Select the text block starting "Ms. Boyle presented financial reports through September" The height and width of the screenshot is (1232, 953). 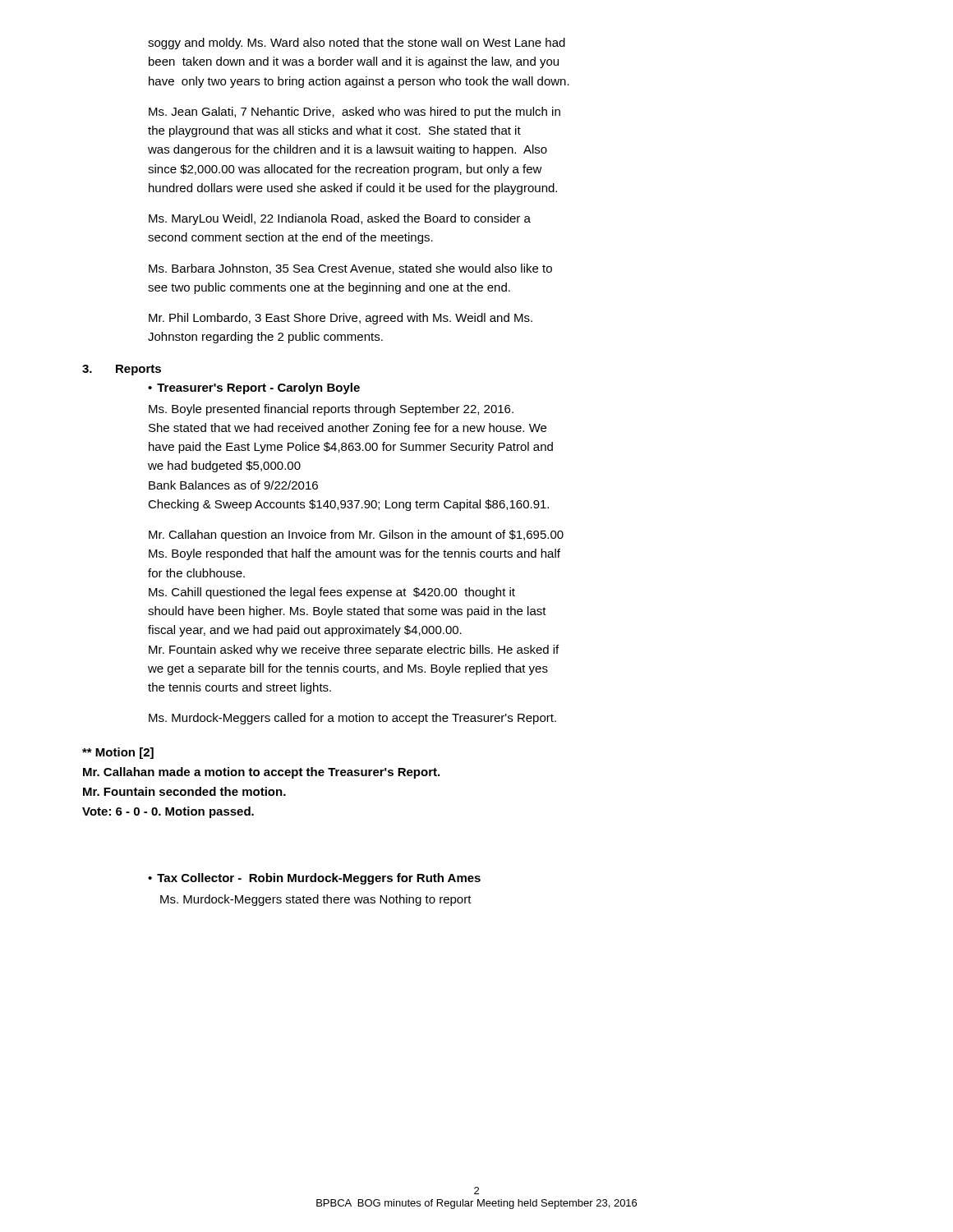351,456
